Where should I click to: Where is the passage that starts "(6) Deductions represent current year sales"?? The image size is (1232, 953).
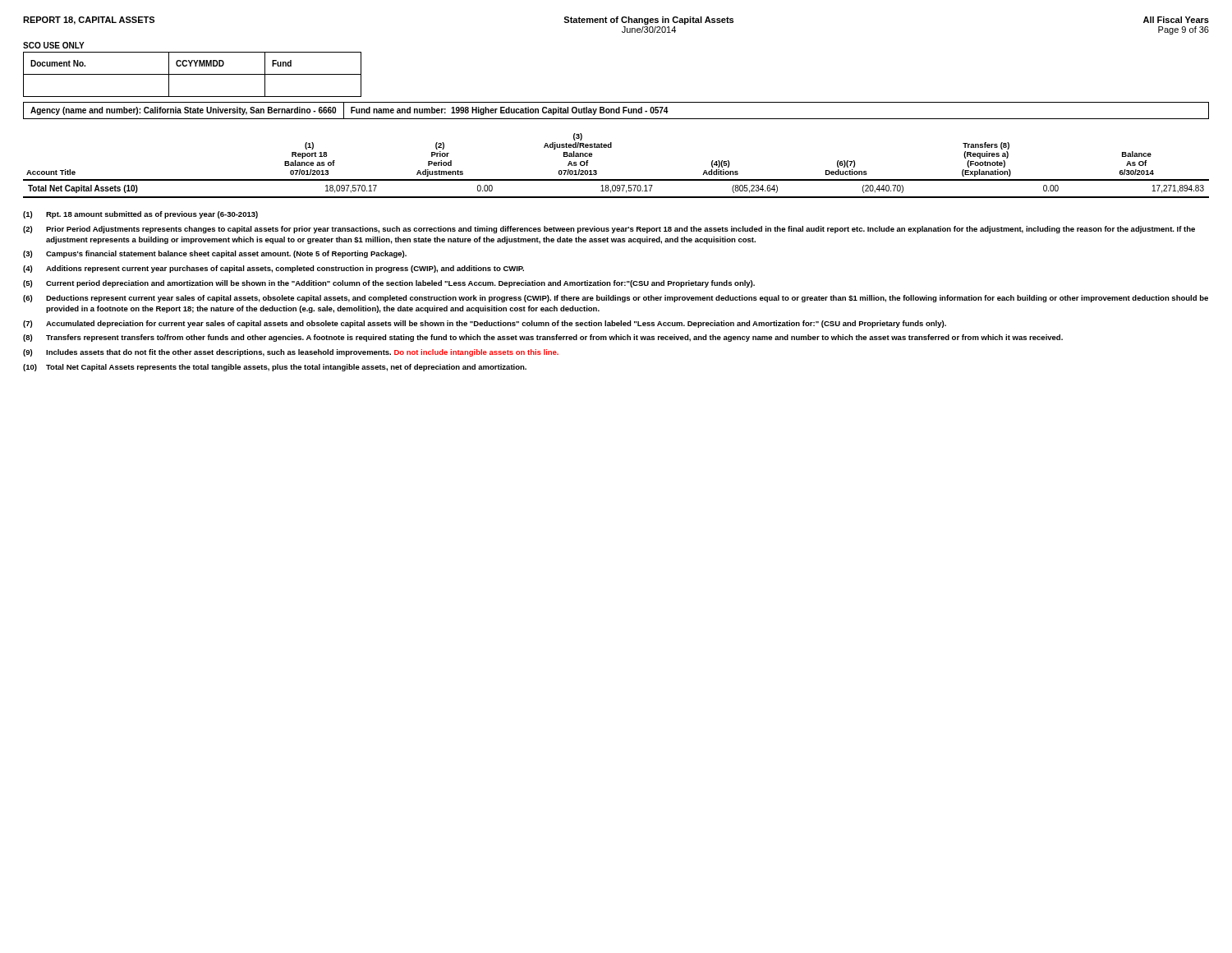(x=616, y=304)
